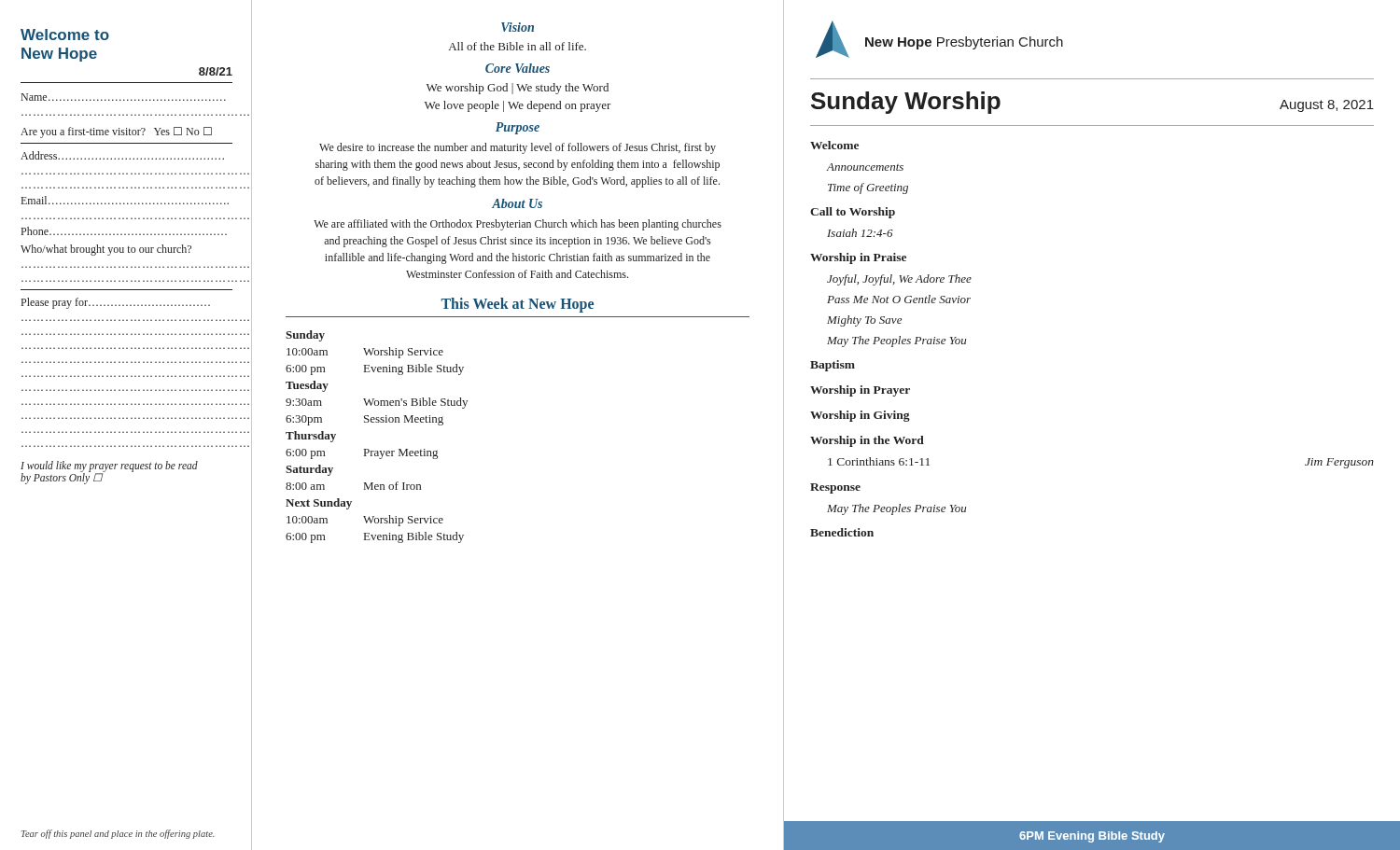Find the block on this page that starts "I would like my prayer request to"
This screenshot has height=850, width=1400.
(109, 466)
